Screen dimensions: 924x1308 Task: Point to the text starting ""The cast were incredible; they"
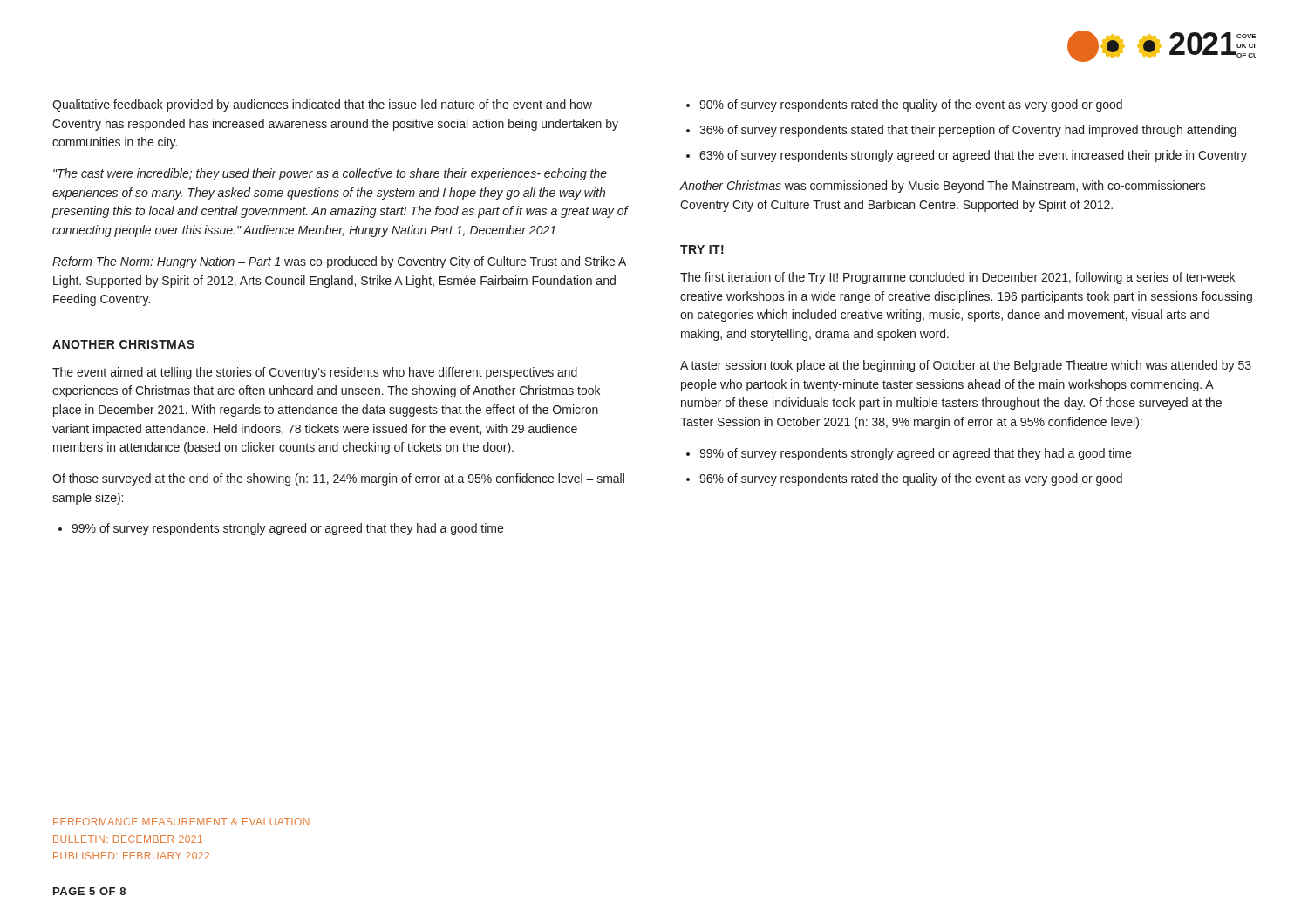click(340, 203)
